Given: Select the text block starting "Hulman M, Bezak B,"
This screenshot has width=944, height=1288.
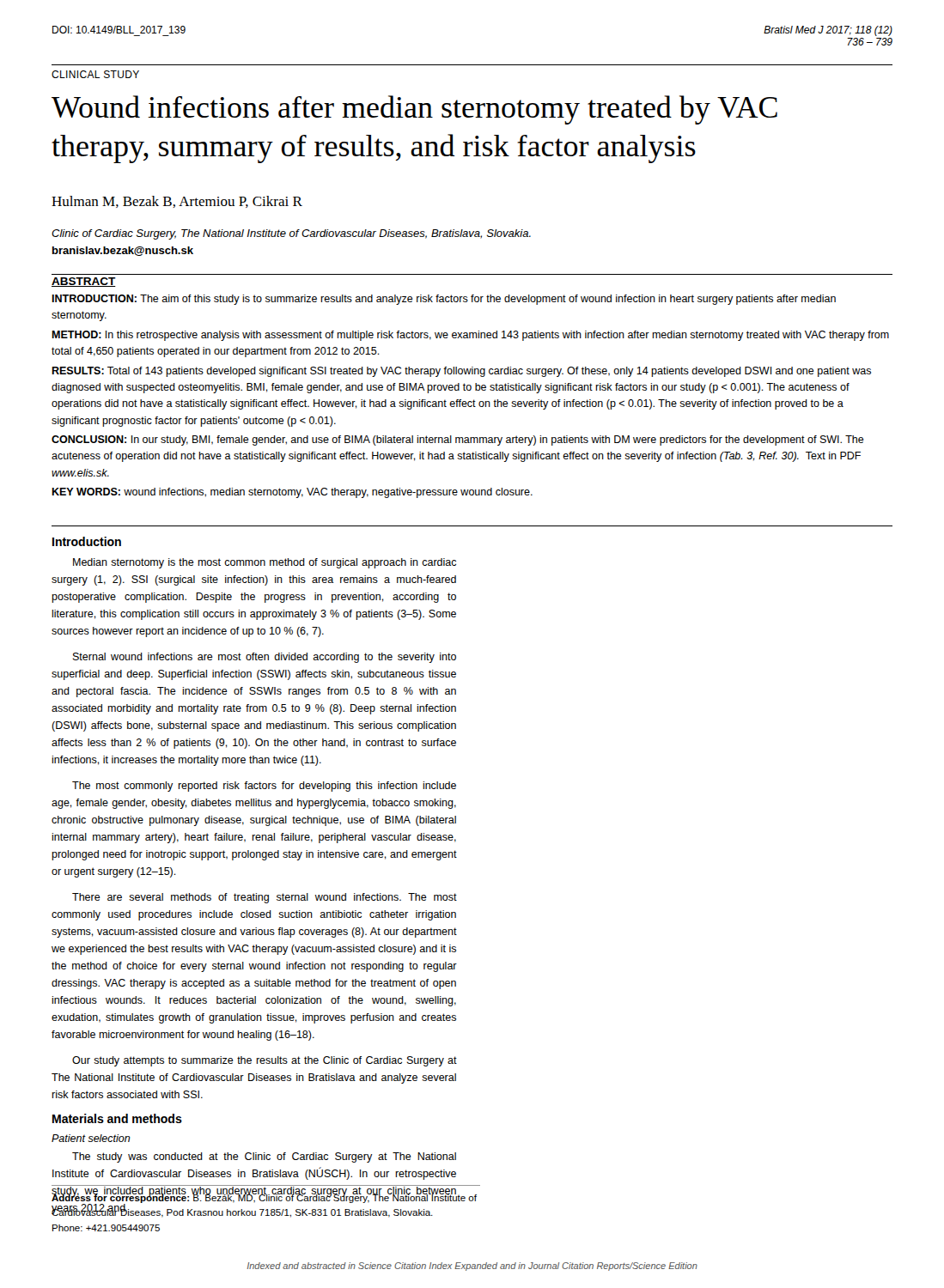Looking at the screenshot, I should (x=177, y=201).
